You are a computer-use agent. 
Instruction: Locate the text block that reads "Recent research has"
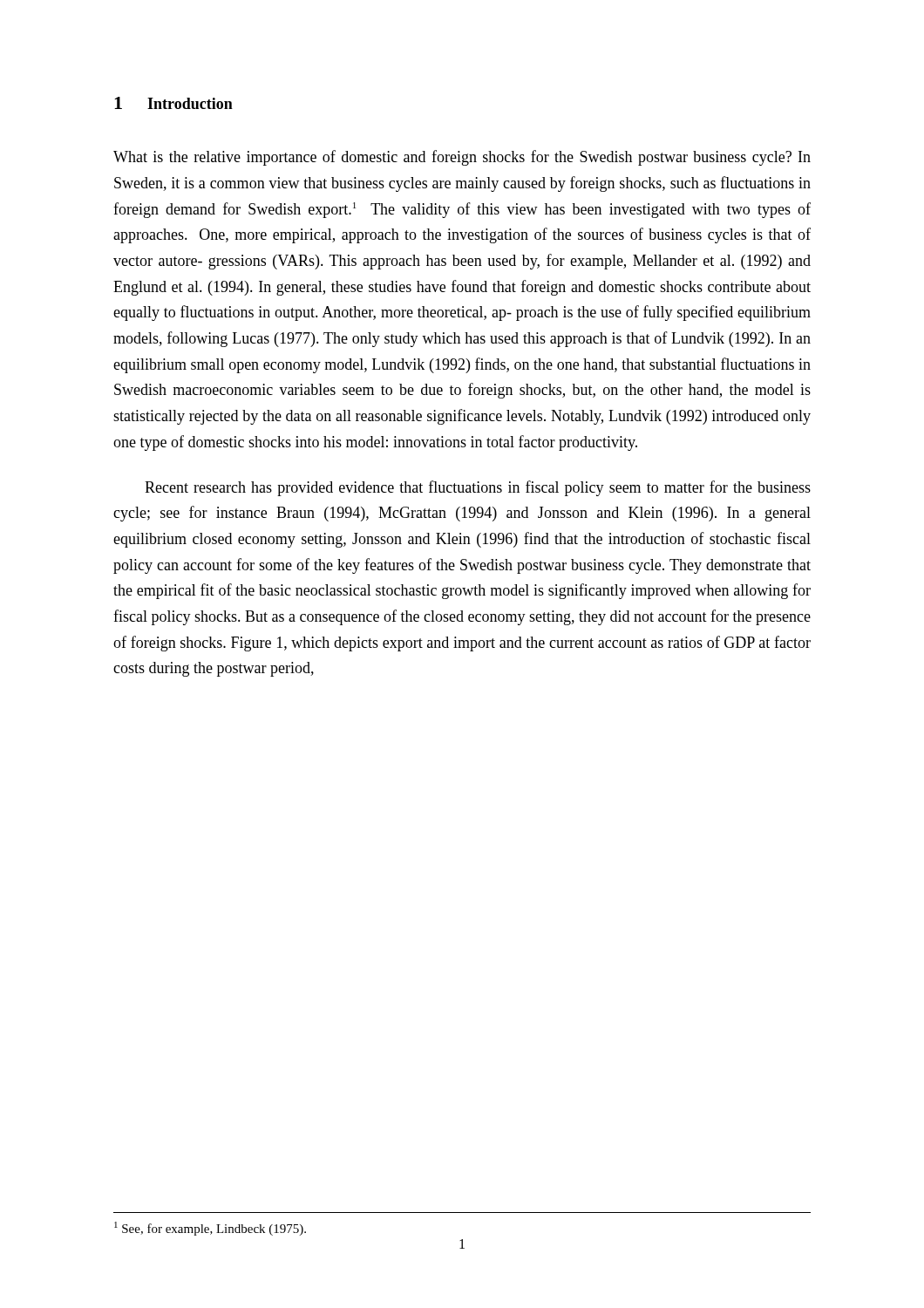tap(462, 578)
